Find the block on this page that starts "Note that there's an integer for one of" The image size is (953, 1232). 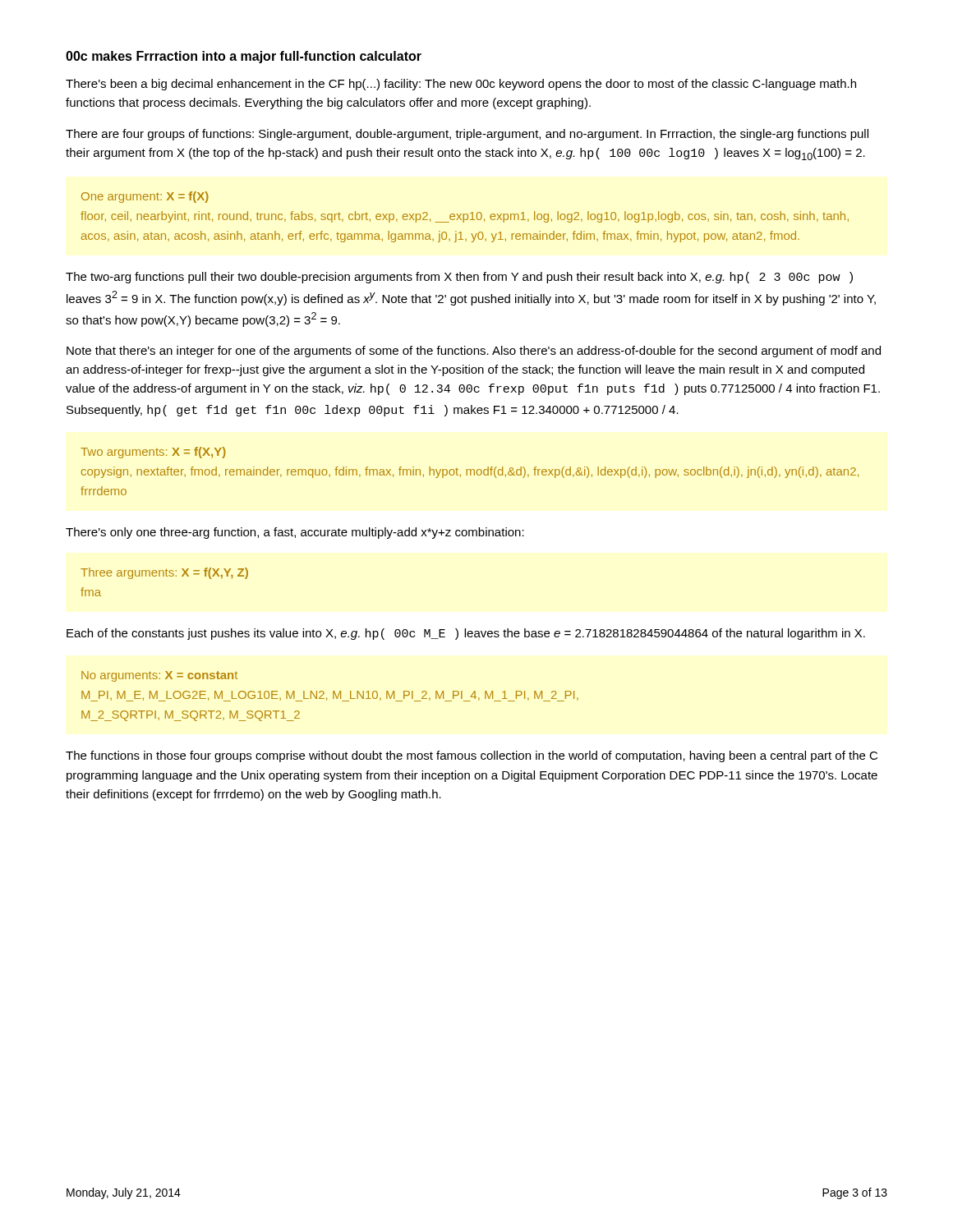pos(474,381)
